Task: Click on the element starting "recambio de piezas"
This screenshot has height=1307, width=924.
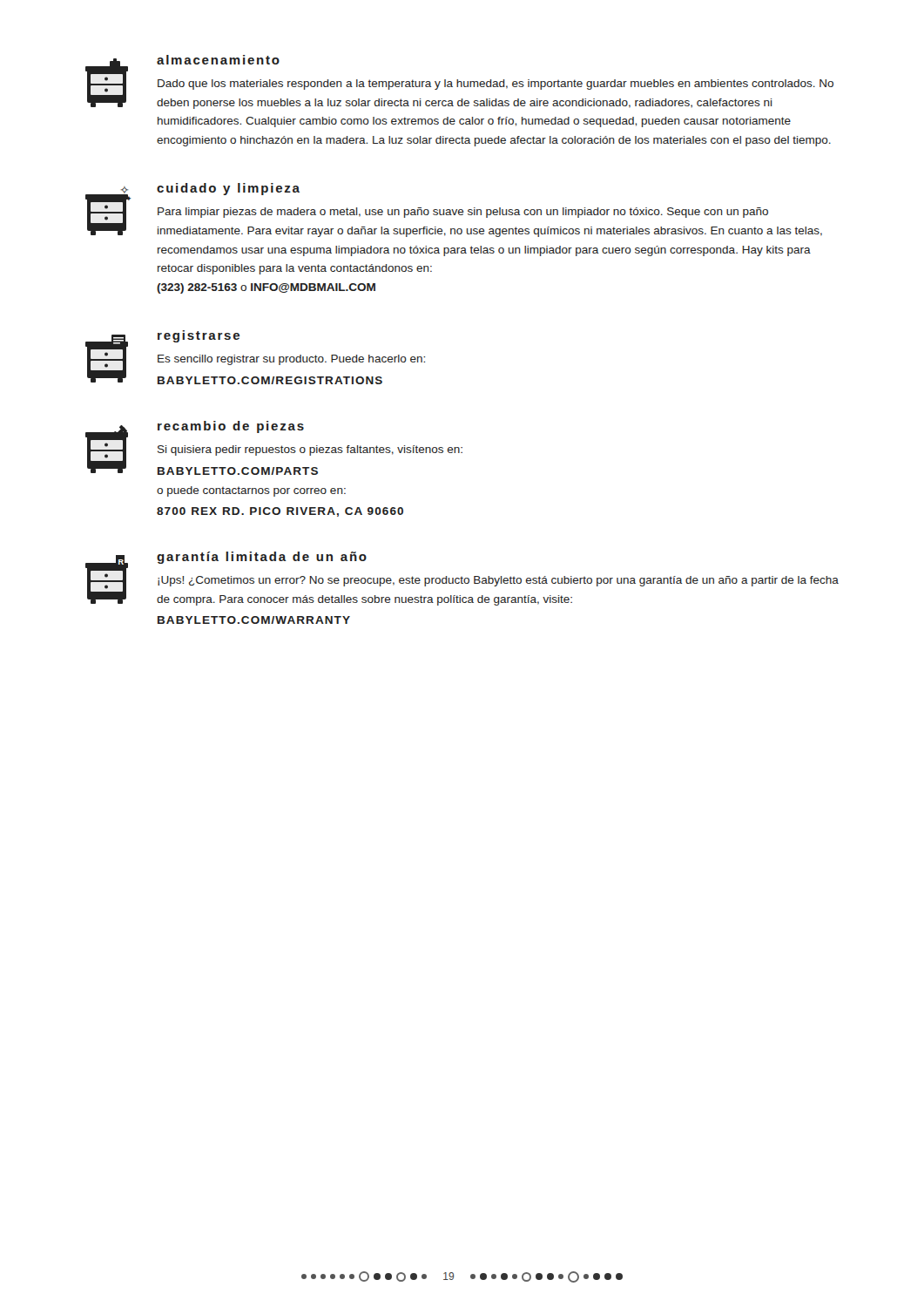Action: point(231,426)
